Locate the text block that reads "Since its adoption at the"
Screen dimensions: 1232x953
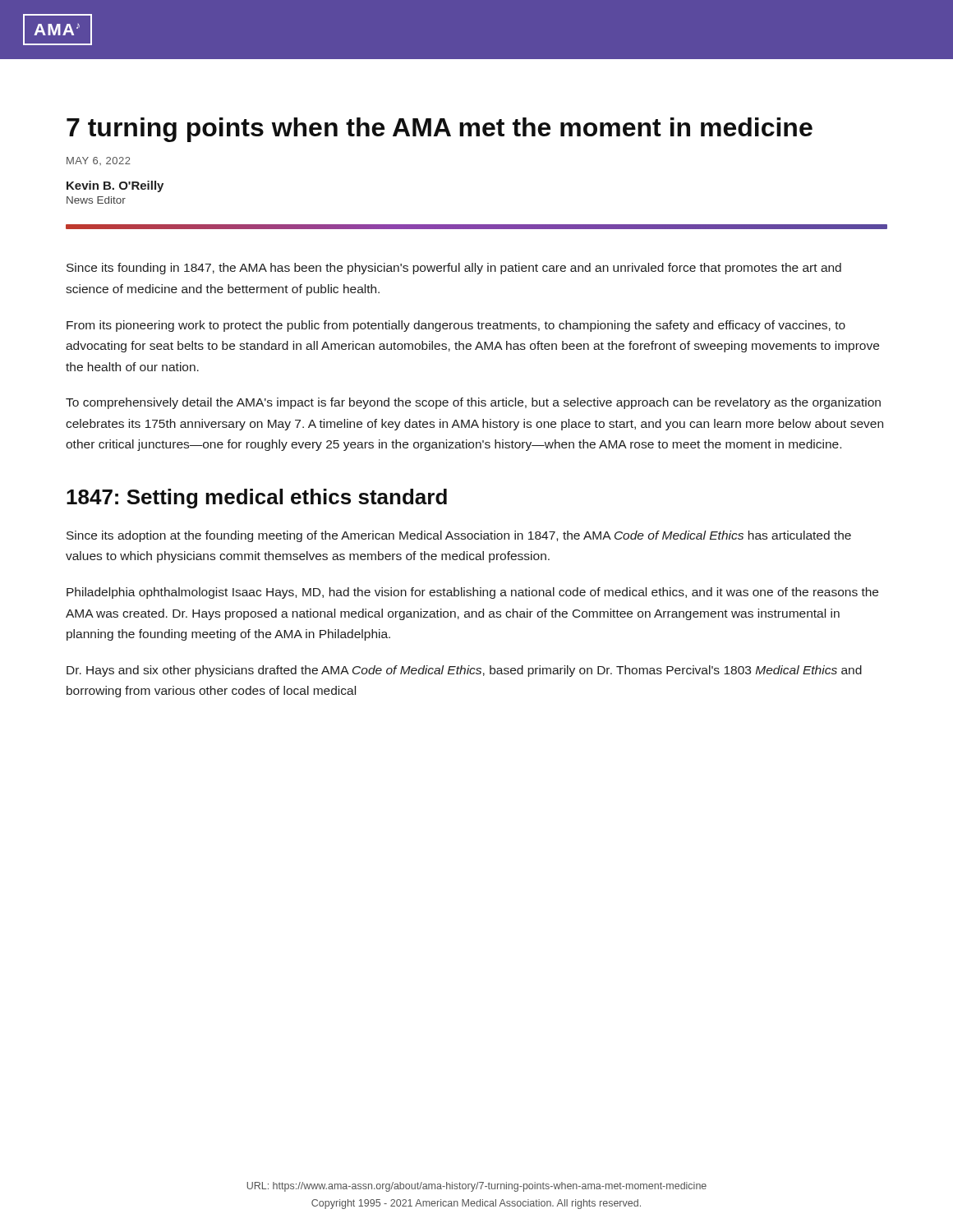click(x=459, y=546)
